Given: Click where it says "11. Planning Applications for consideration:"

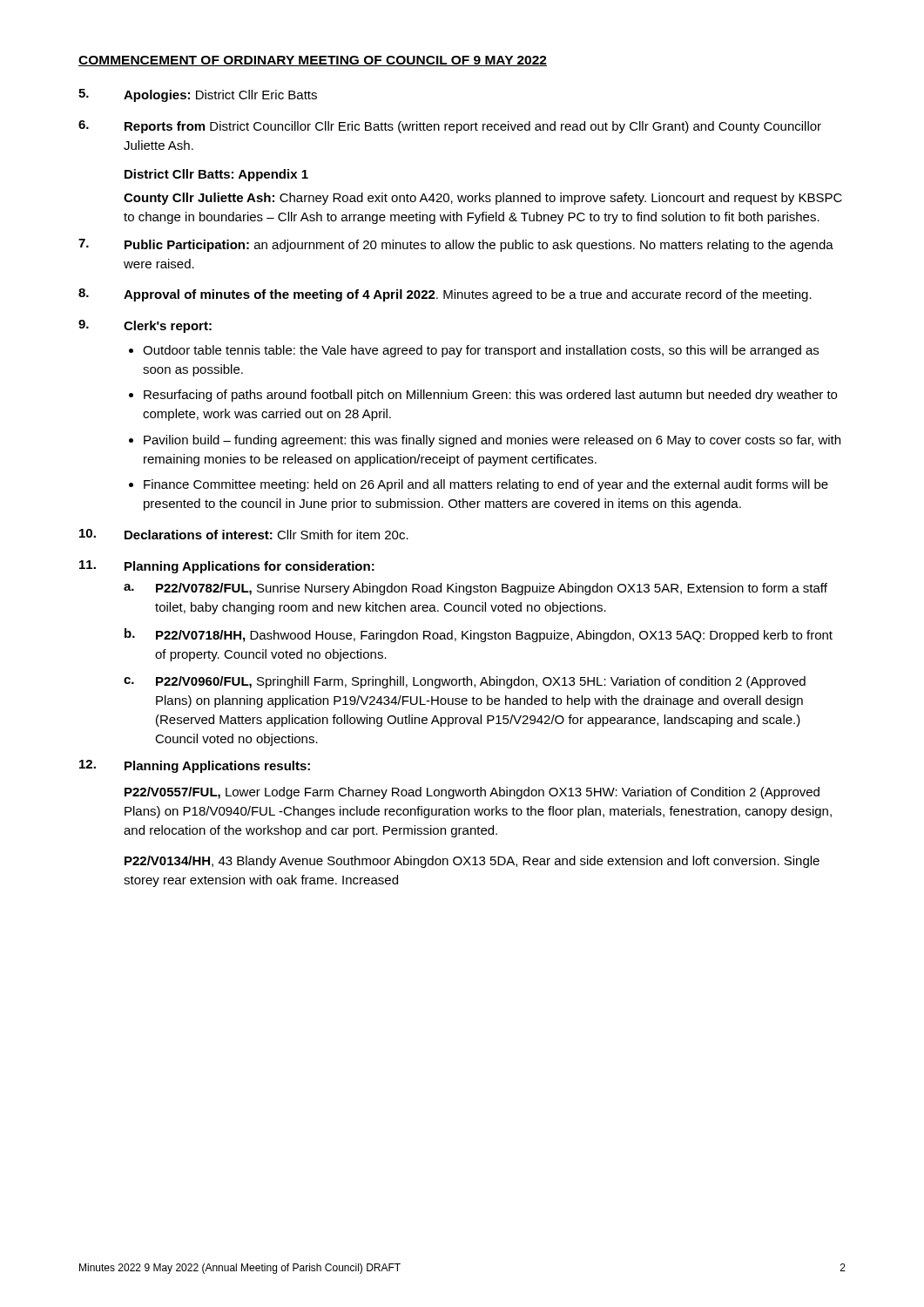Looking at the screenshot, I should [x=227, y=567].
